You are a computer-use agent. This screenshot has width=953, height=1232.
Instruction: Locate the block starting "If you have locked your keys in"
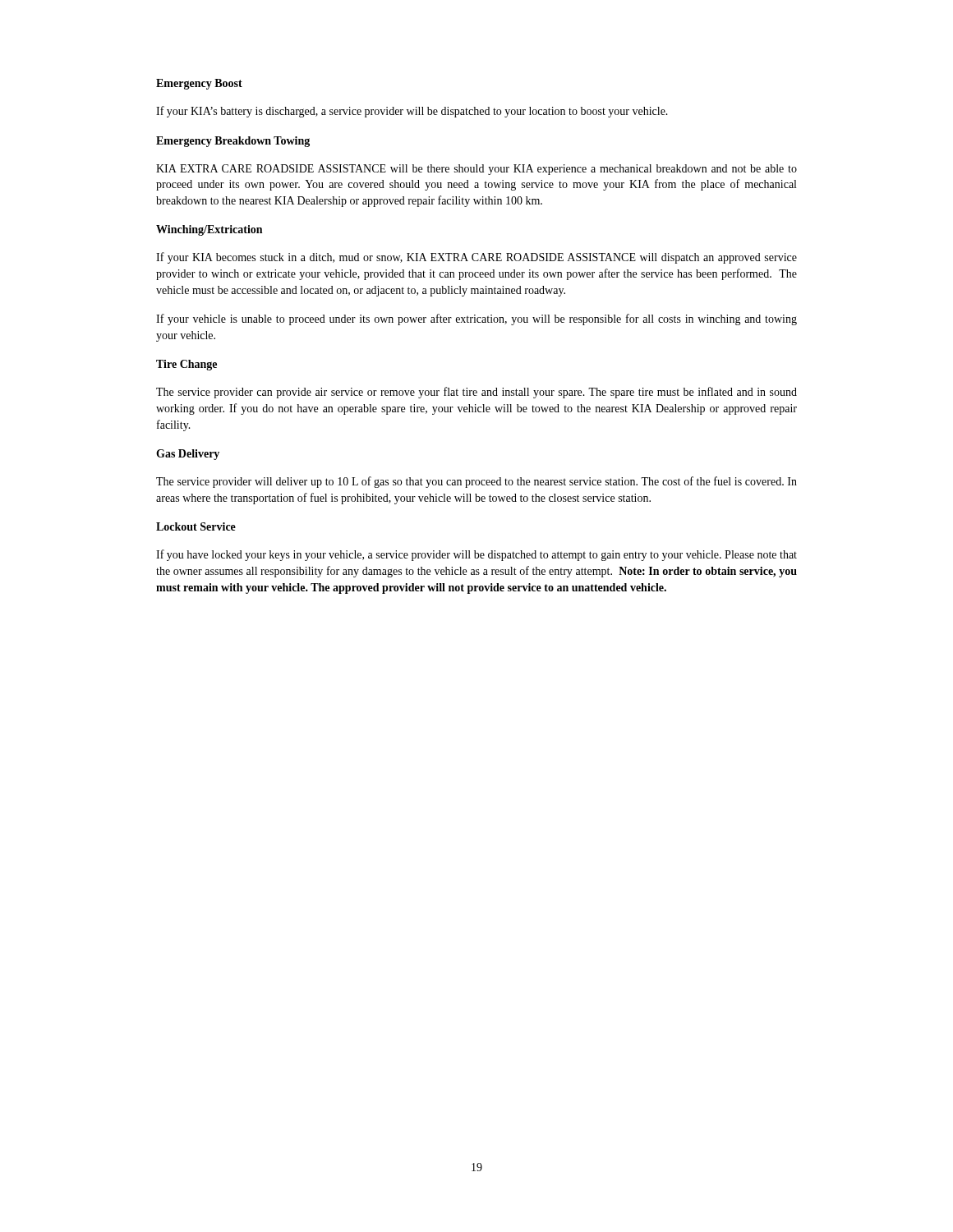tap(476, 571)
